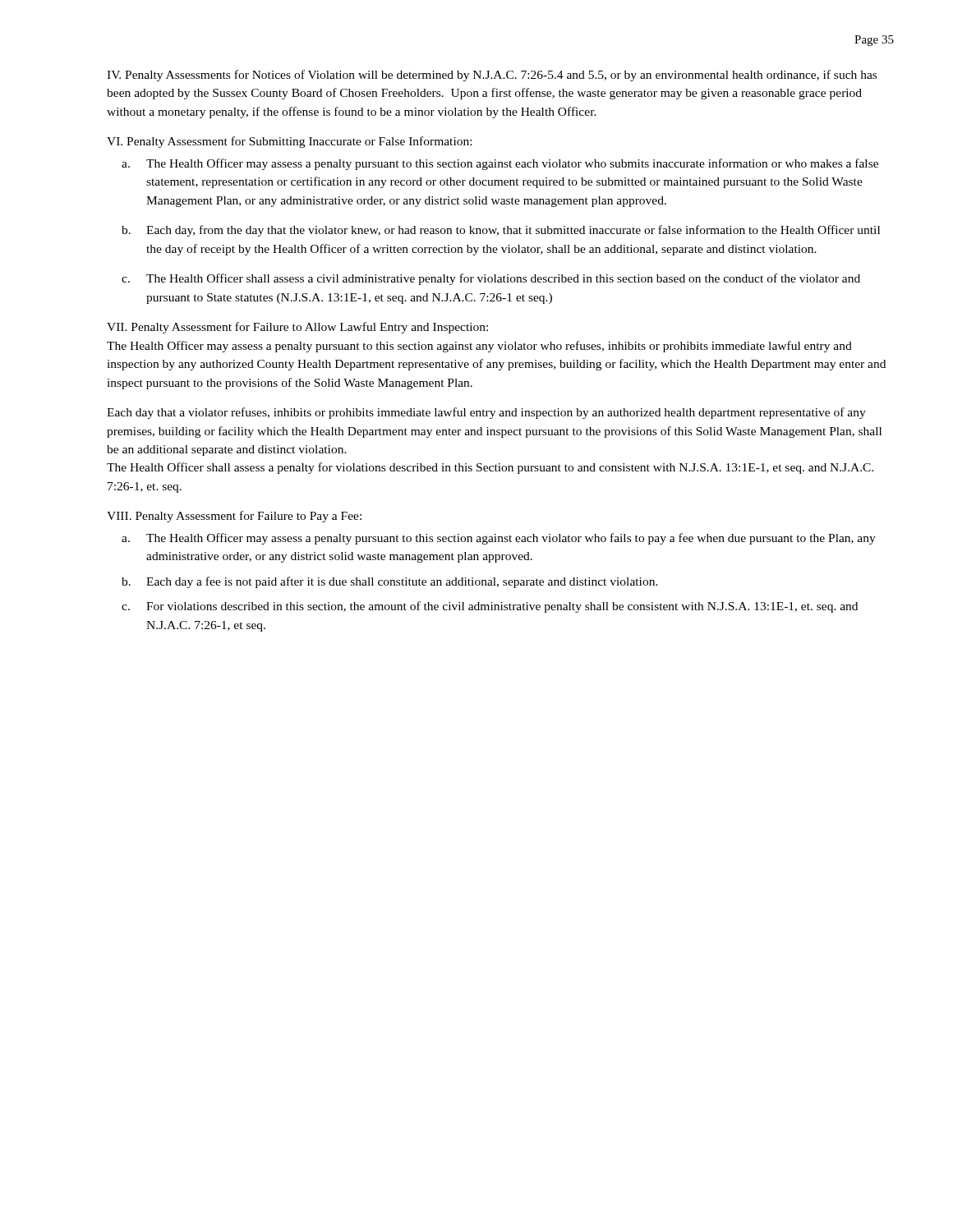
Task: Navigate to the region starting "VIII. Penalty Assessment for Failure to Pay a"
Action: tap(235, 516)
